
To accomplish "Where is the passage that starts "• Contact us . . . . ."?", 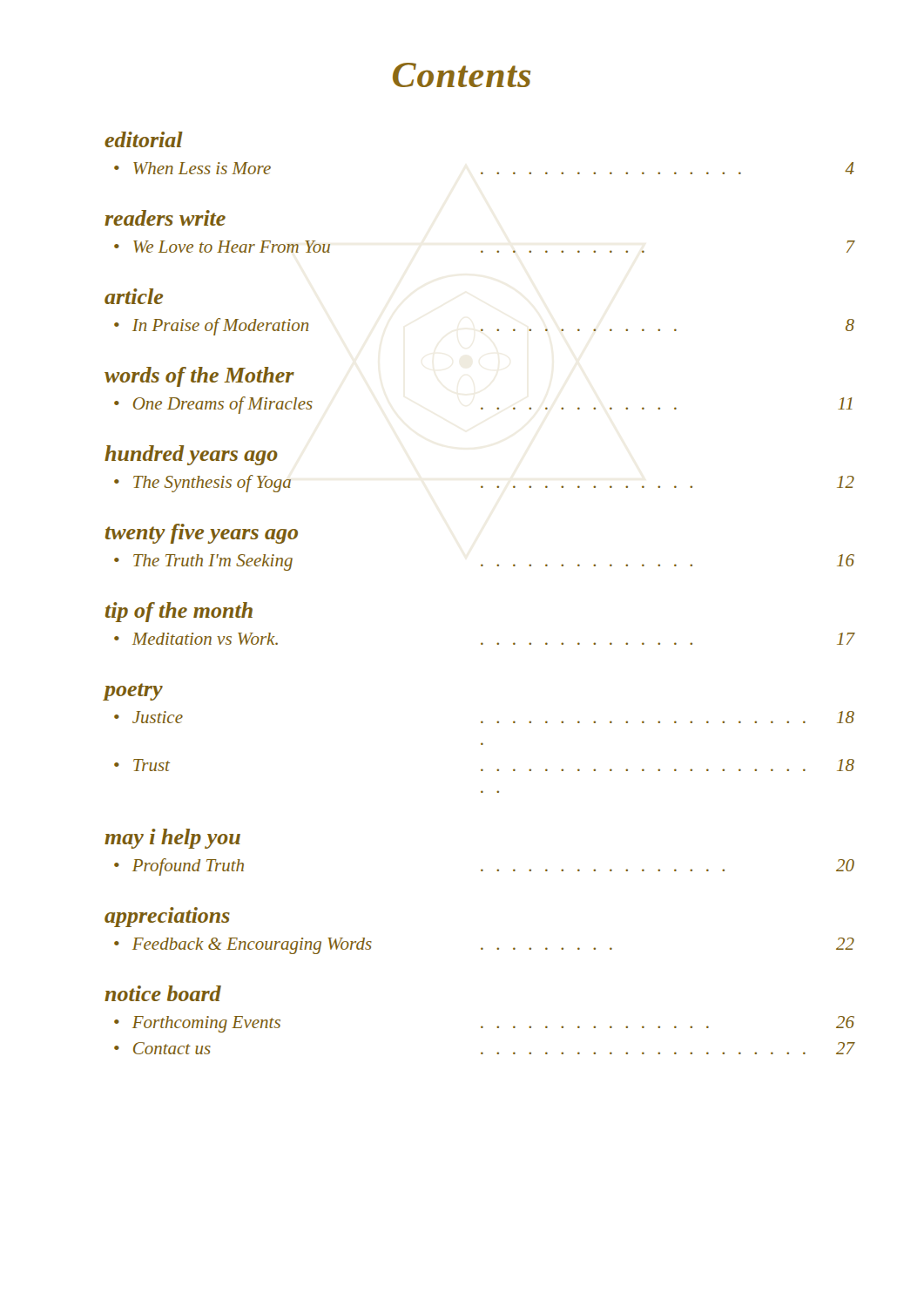I will [x=484, y=1048].
